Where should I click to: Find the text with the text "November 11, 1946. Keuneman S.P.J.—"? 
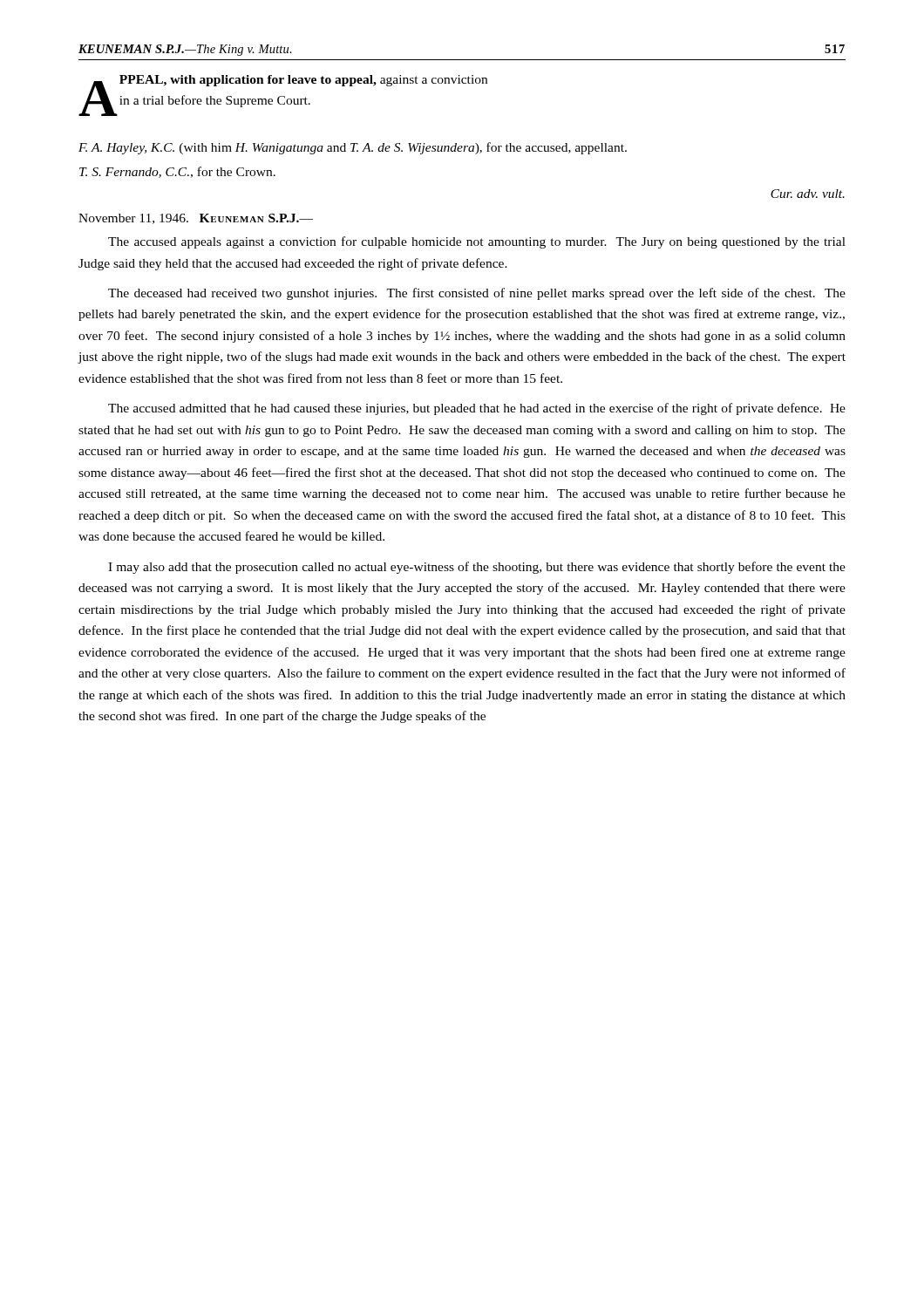(196, 218)
